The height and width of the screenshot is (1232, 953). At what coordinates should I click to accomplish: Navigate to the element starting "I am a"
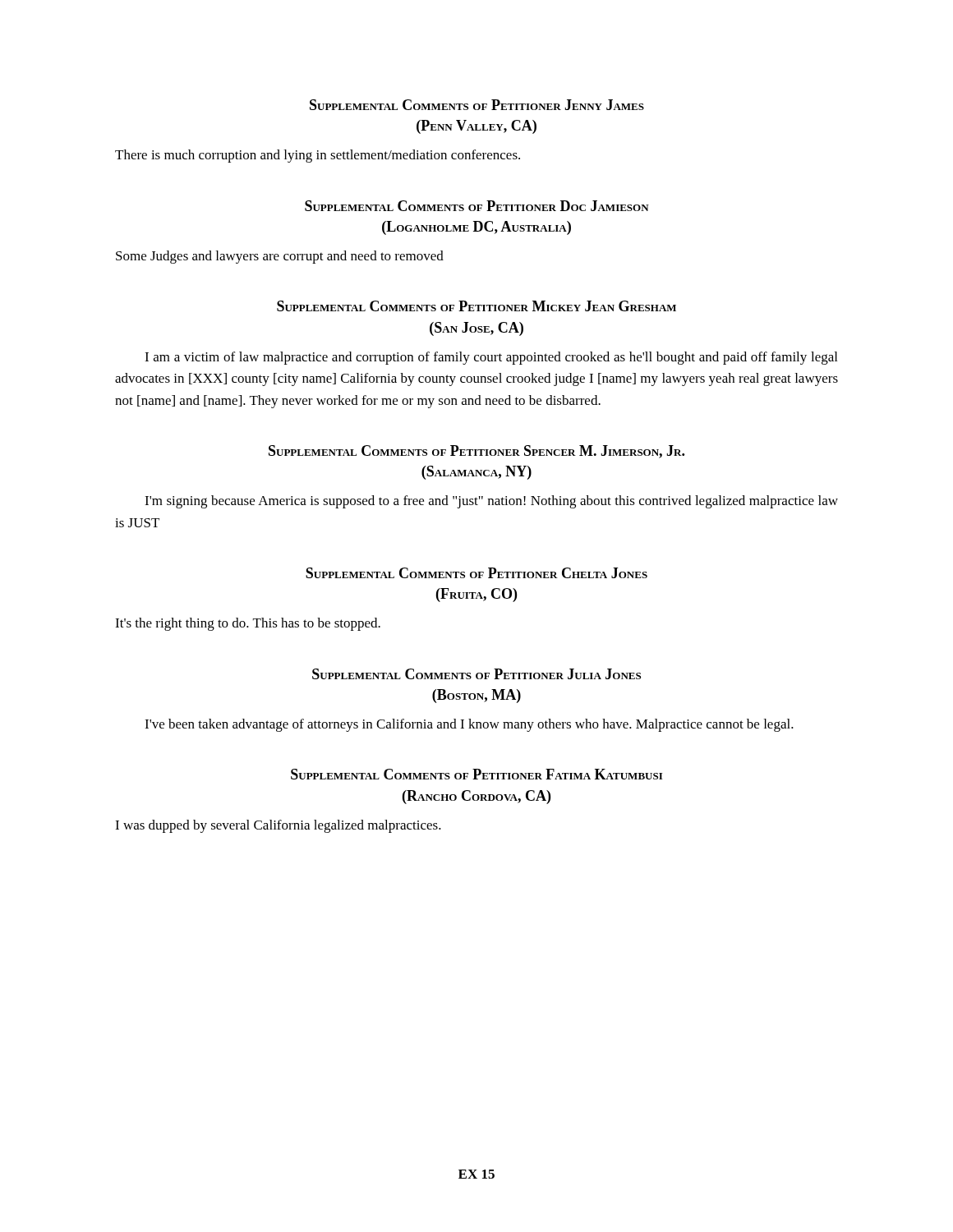[476, 378]
